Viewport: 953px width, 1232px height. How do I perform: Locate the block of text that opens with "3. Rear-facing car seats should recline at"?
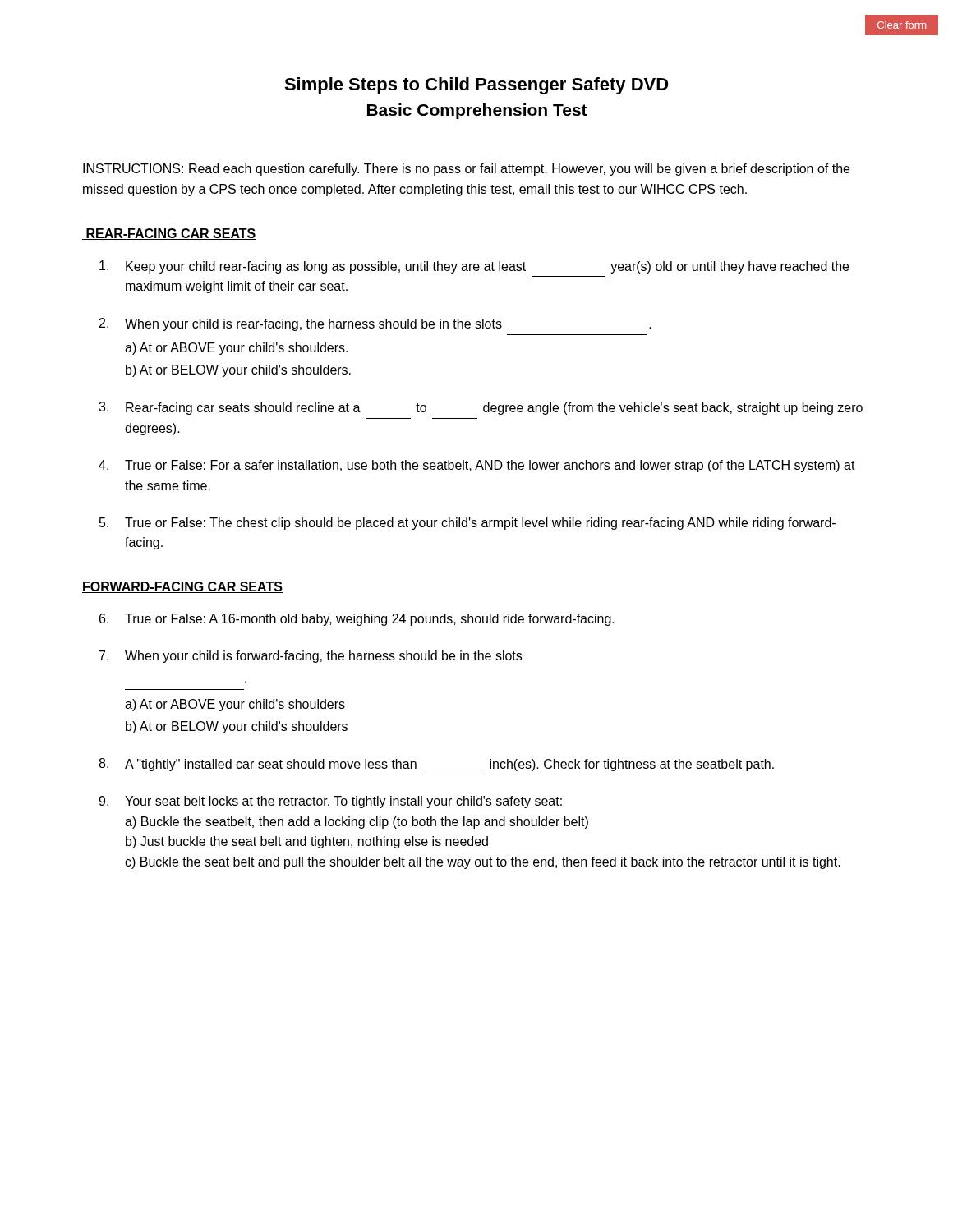(485, 419)
